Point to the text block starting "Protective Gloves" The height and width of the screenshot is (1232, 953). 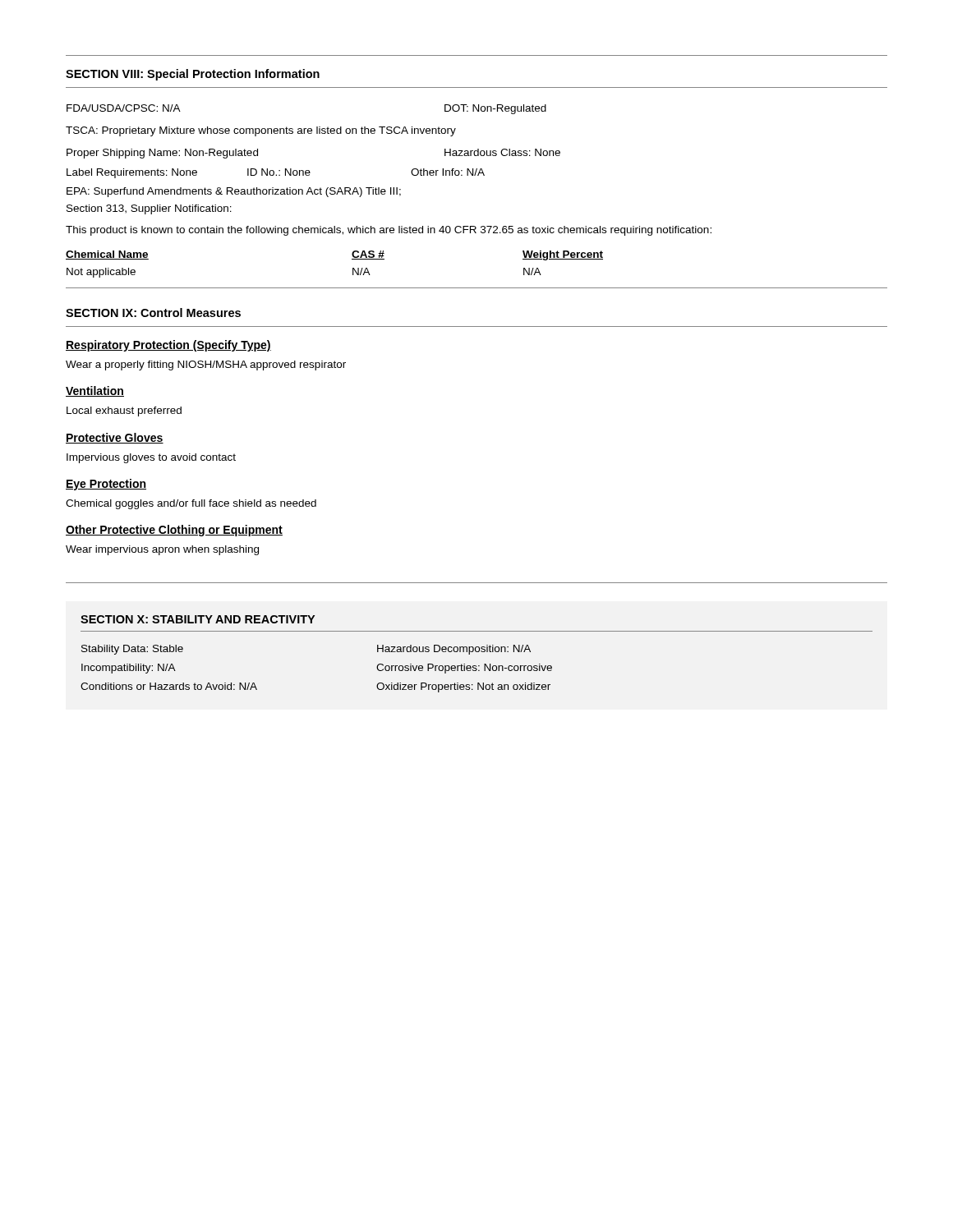[114, 438]
